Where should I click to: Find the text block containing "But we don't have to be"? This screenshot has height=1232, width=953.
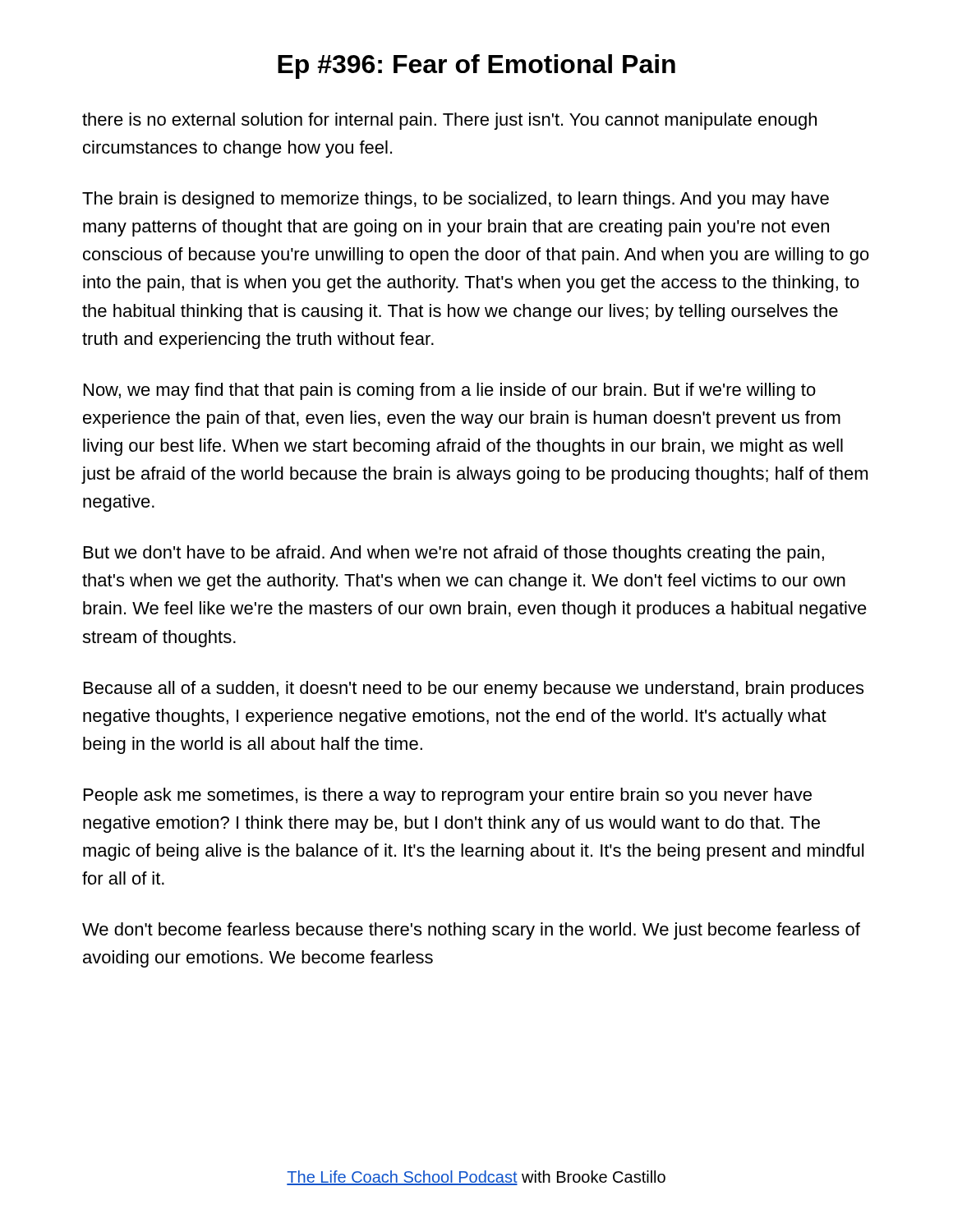[475, 595]
